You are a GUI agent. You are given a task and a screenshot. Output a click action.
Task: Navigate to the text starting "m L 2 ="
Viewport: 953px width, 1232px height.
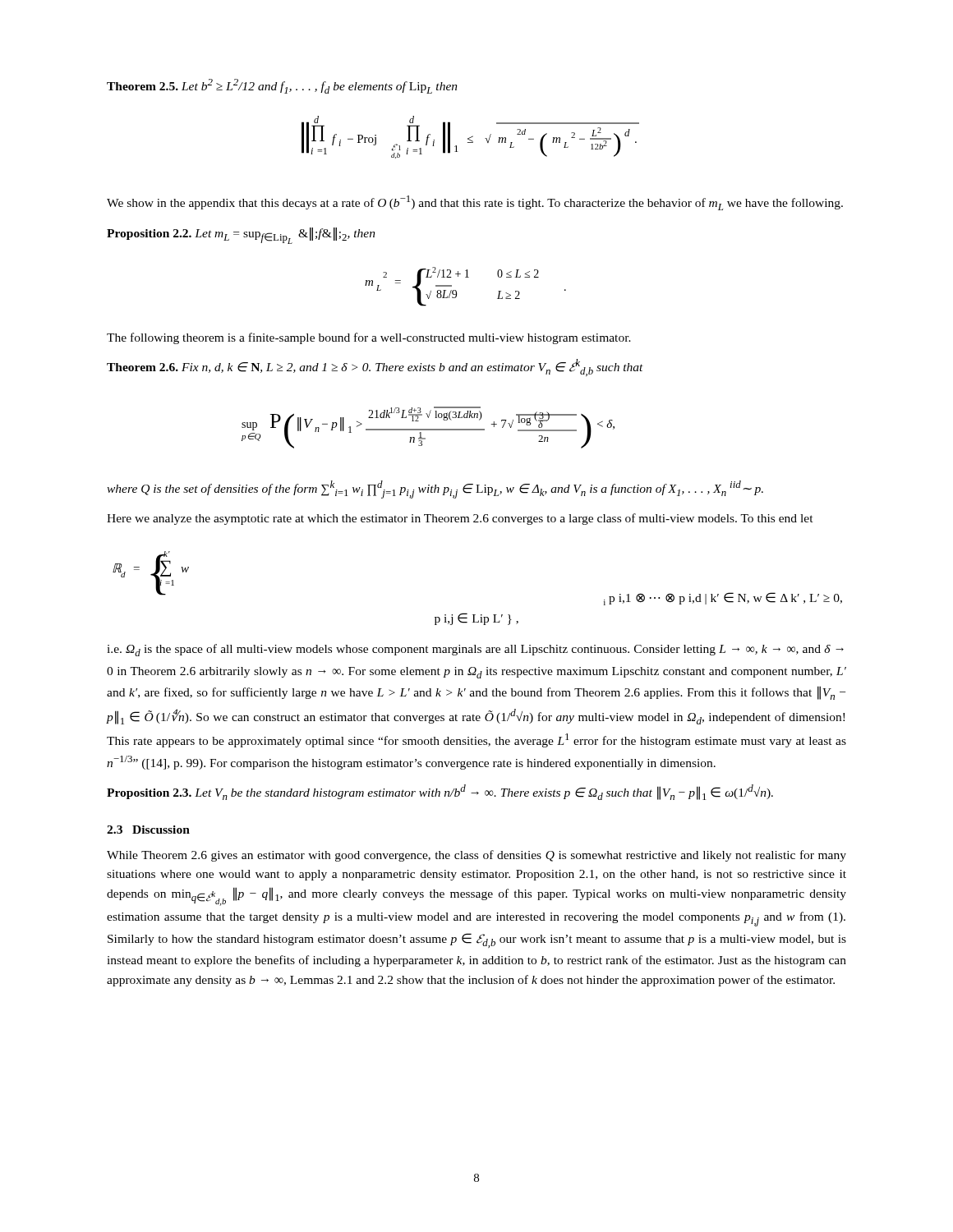tap(476, 283)
